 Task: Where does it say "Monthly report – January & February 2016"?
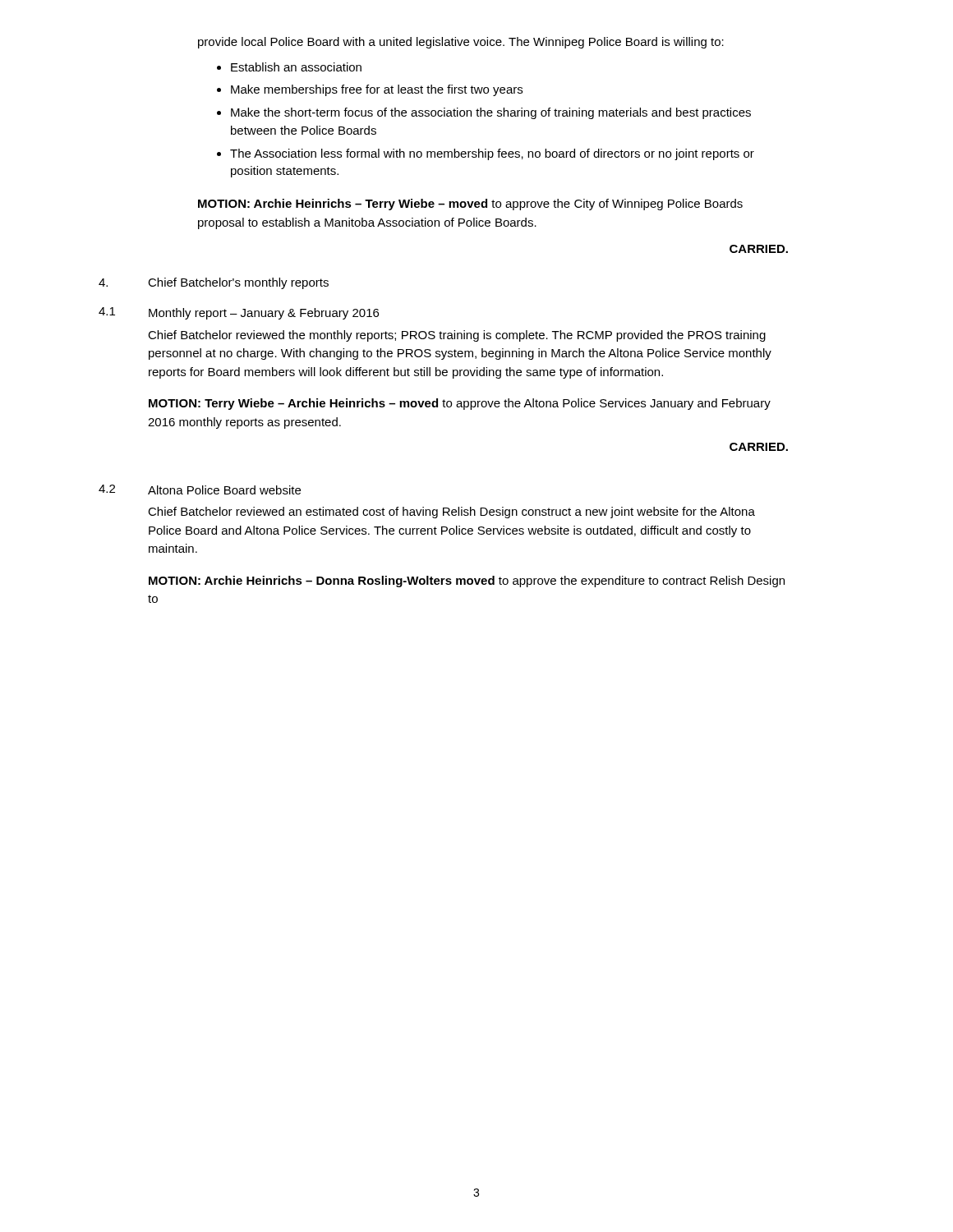[264, 312]
